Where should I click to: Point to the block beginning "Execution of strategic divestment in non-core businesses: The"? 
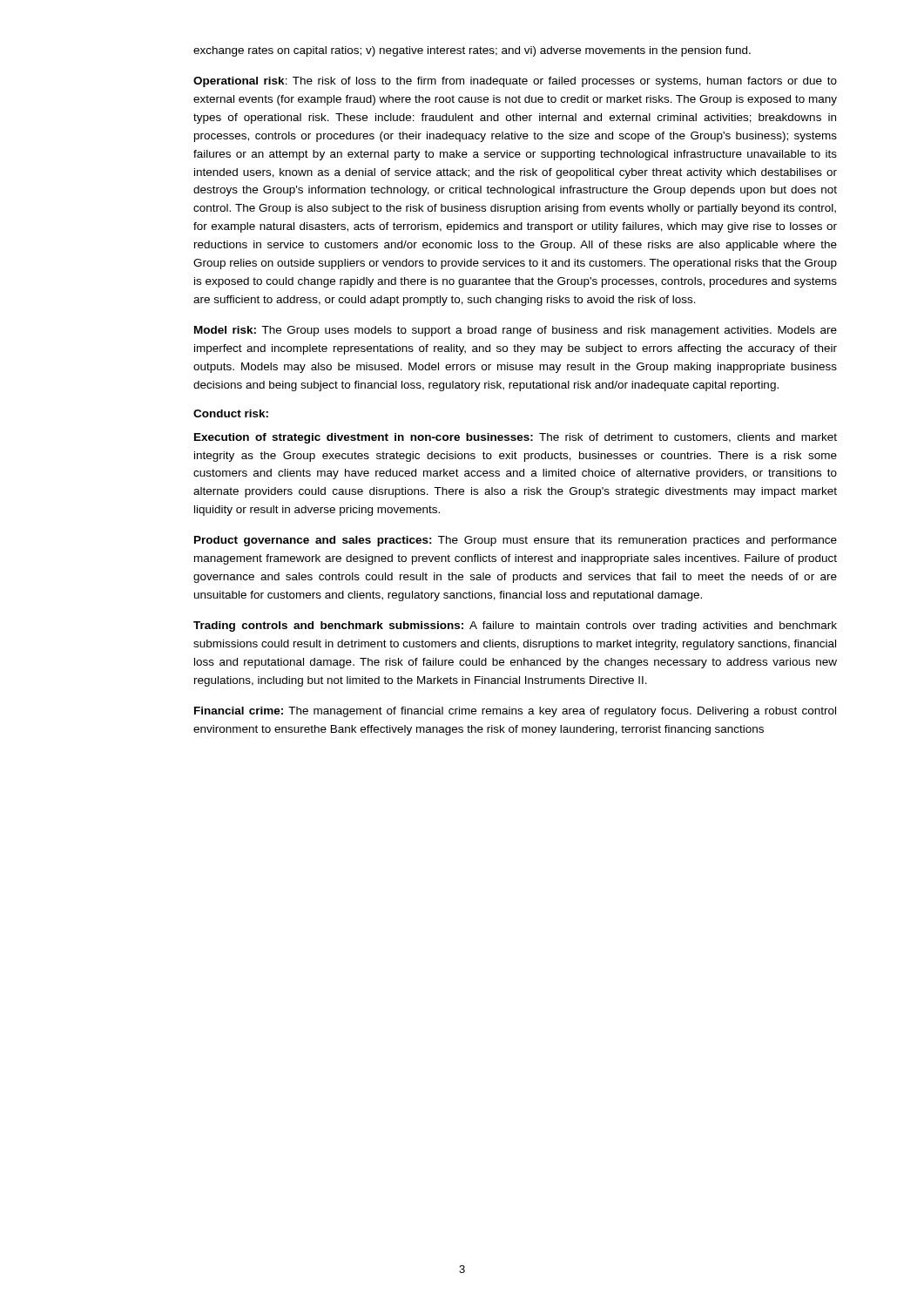tap(515, 473)
